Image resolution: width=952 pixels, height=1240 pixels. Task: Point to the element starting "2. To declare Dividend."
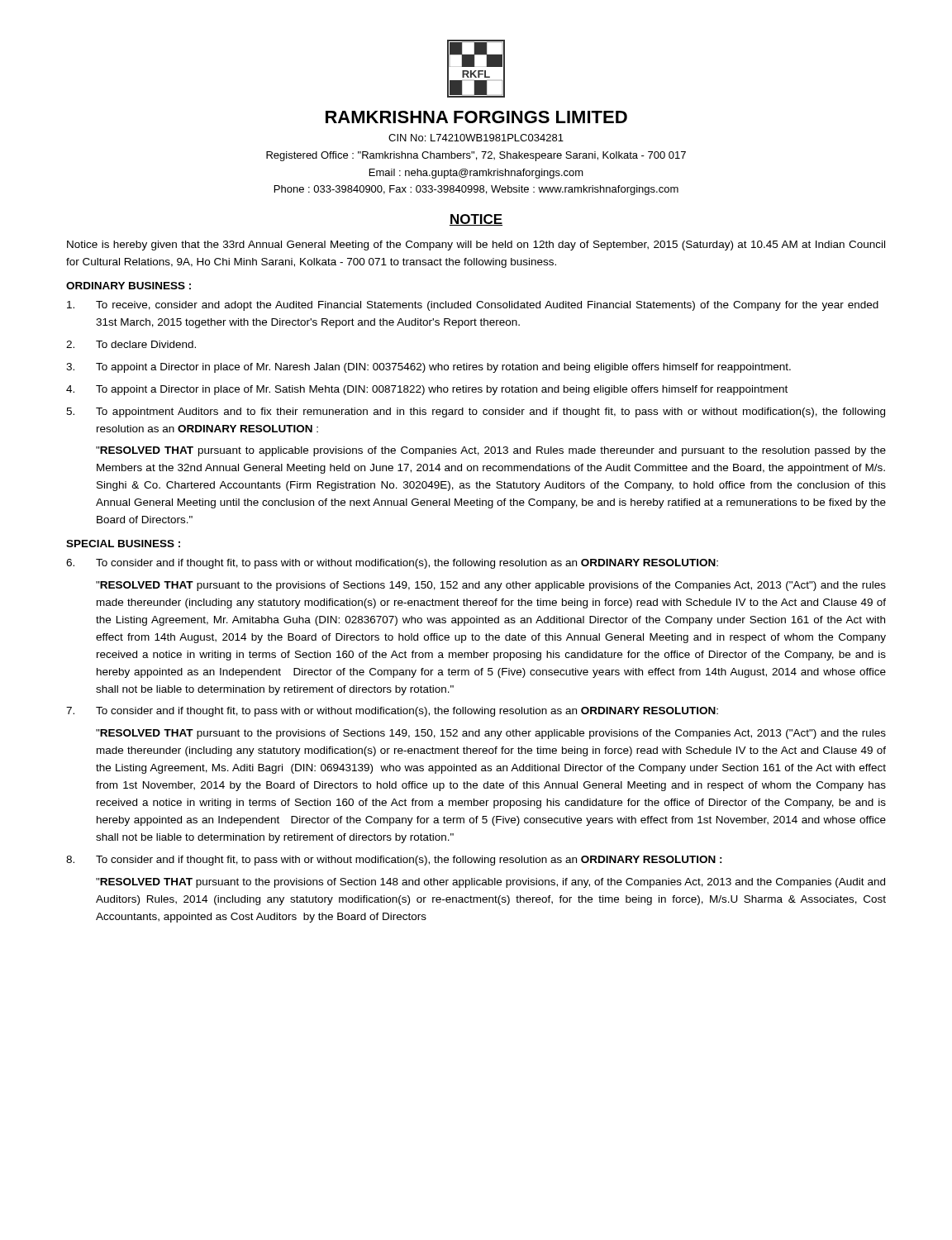[x=131, y=344]
